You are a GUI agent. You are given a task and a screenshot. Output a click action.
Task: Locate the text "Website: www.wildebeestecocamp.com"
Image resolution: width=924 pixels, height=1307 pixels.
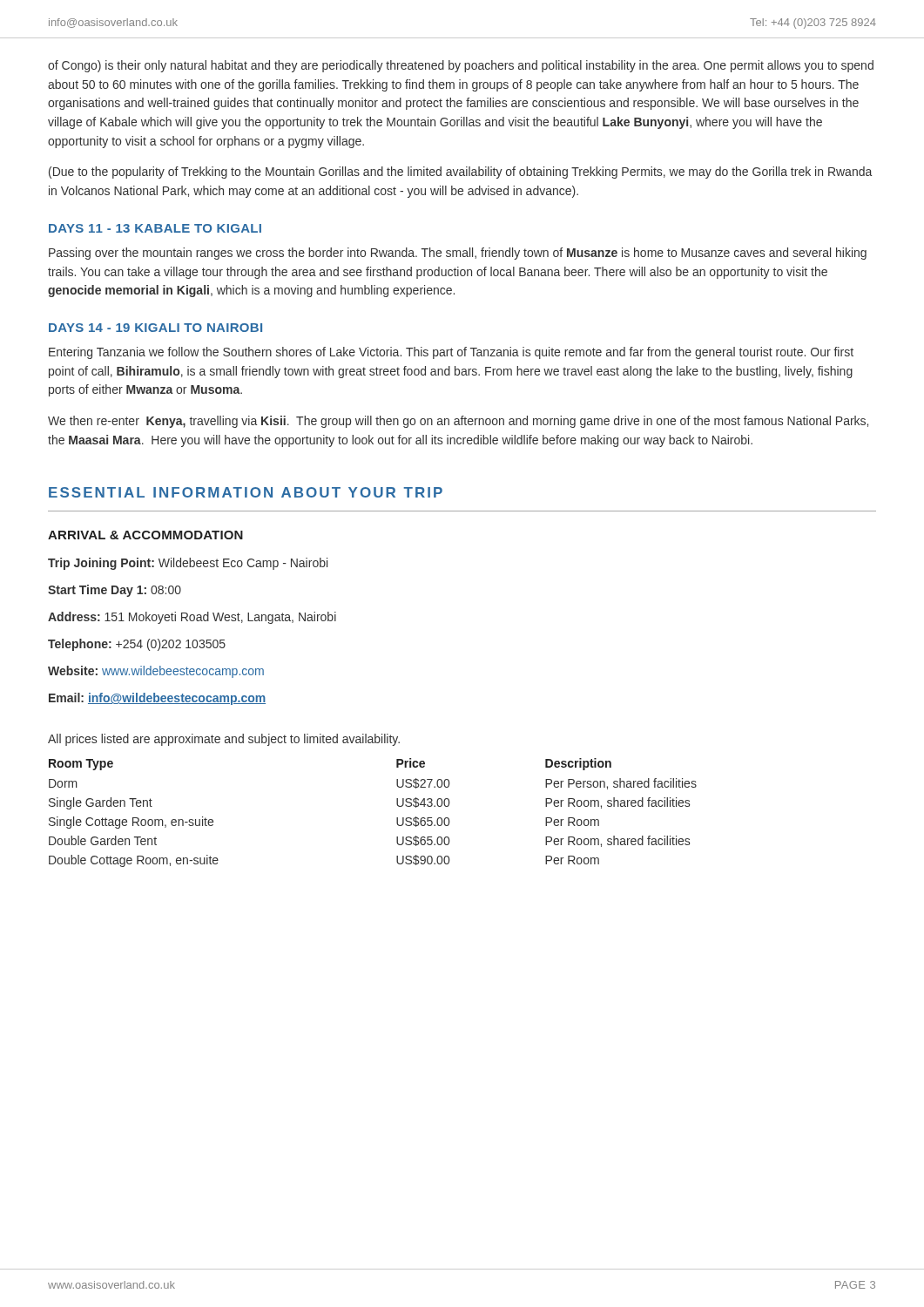pos(156,671)
